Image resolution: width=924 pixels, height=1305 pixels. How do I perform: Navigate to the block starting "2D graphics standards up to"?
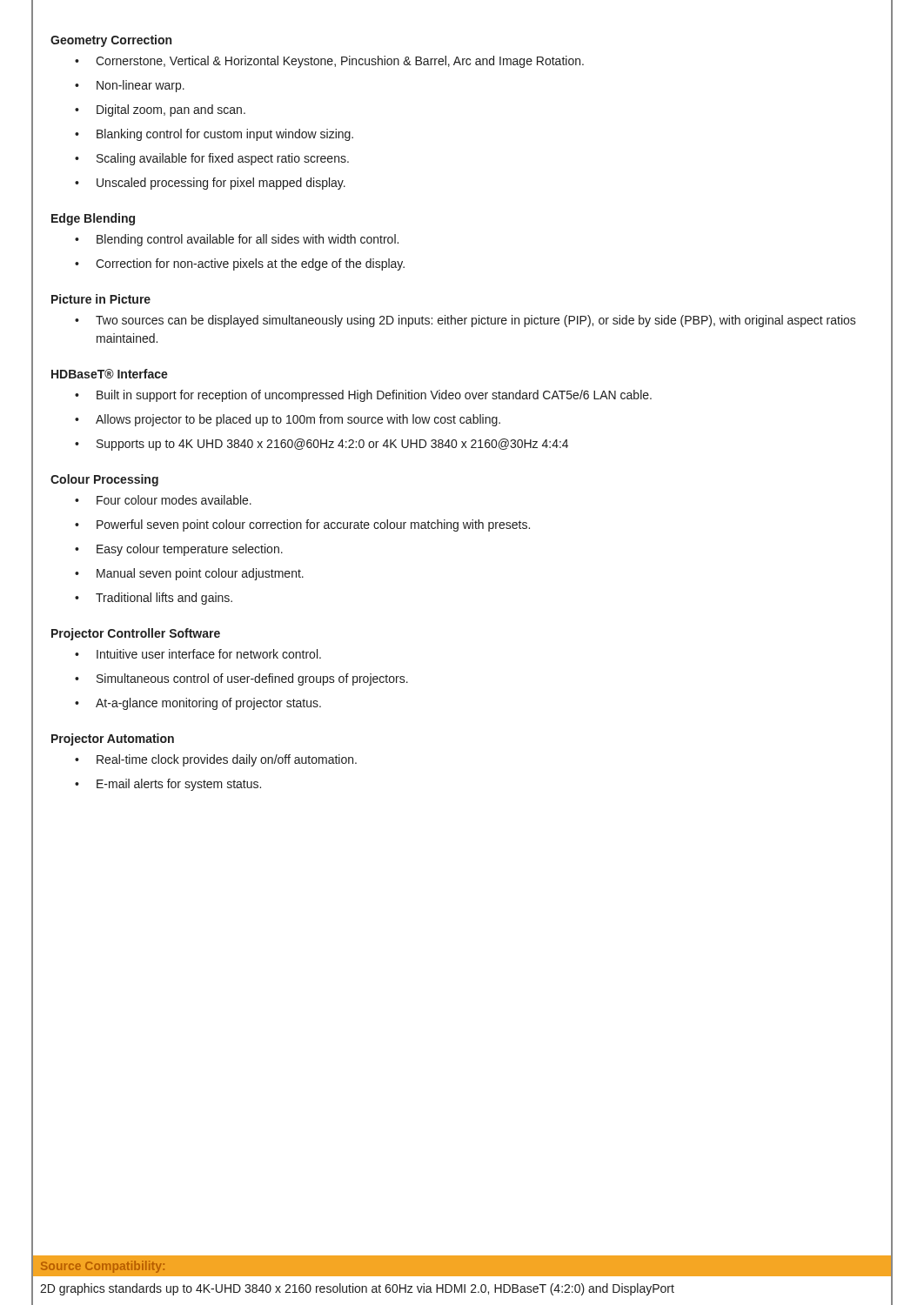point(357,1288)
